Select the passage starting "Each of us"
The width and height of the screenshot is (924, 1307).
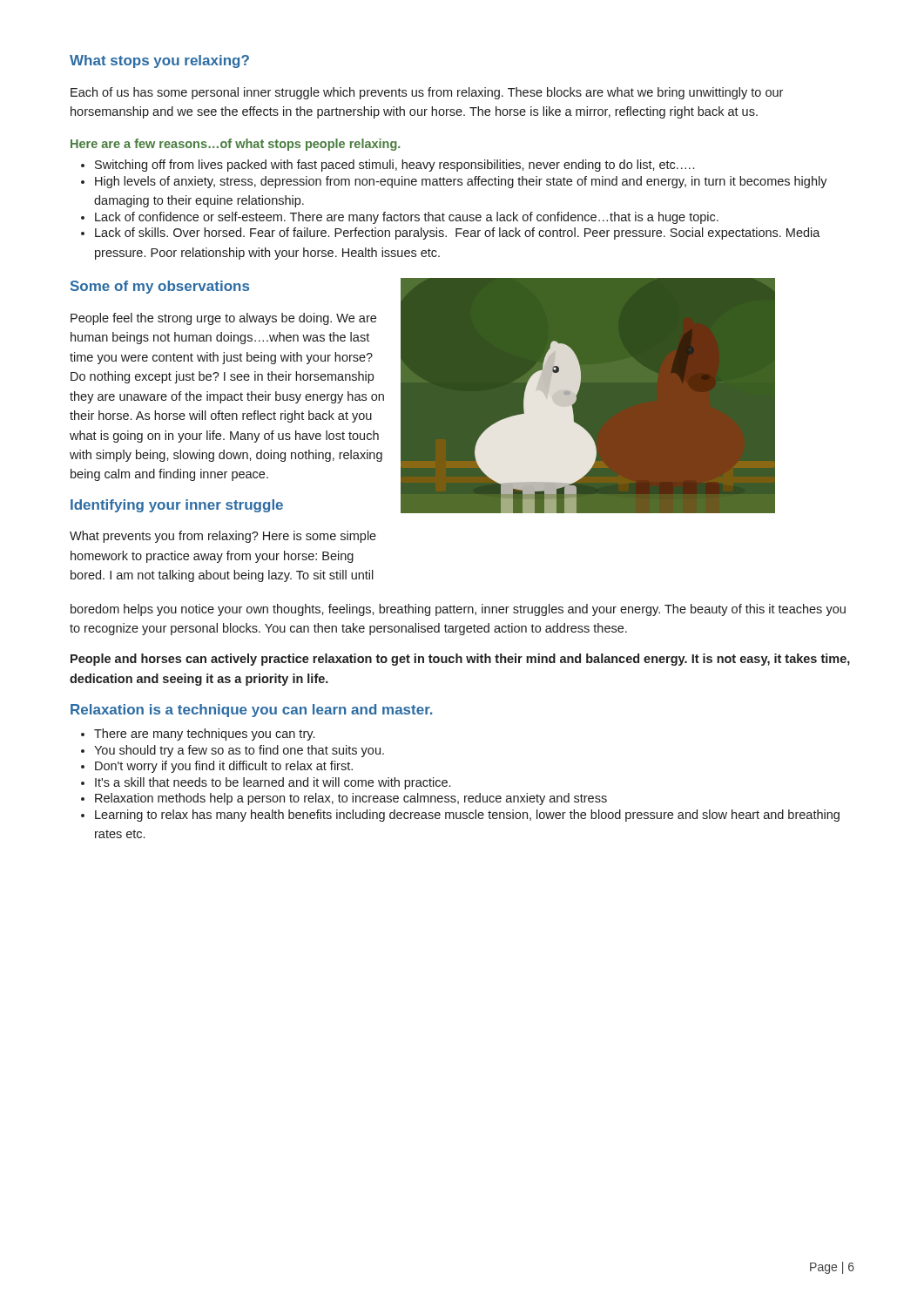click(x=462, y=102)
